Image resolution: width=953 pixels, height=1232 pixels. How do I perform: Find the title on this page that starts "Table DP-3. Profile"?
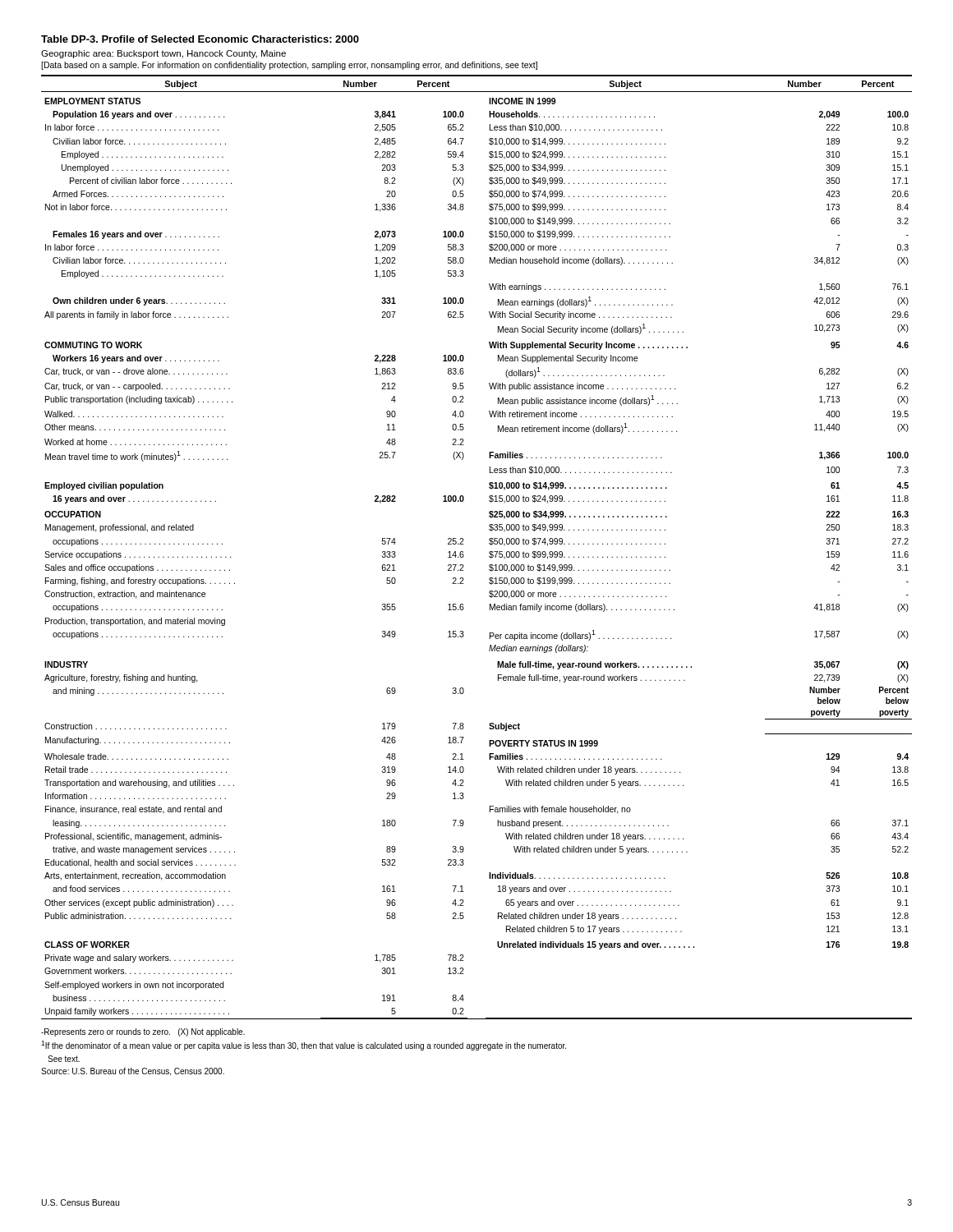(200, 39)
